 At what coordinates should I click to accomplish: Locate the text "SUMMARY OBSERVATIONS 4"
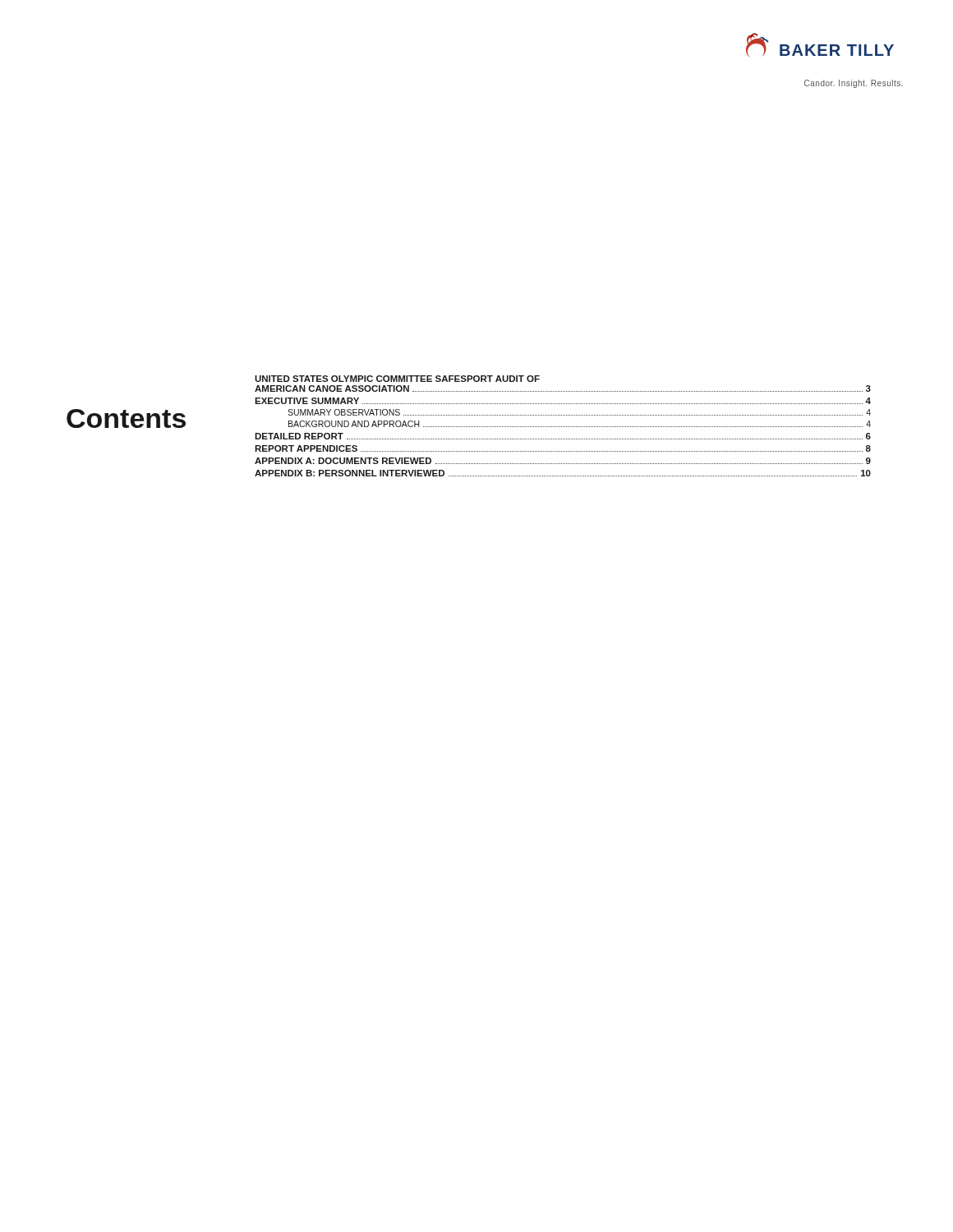coord(579,412)
